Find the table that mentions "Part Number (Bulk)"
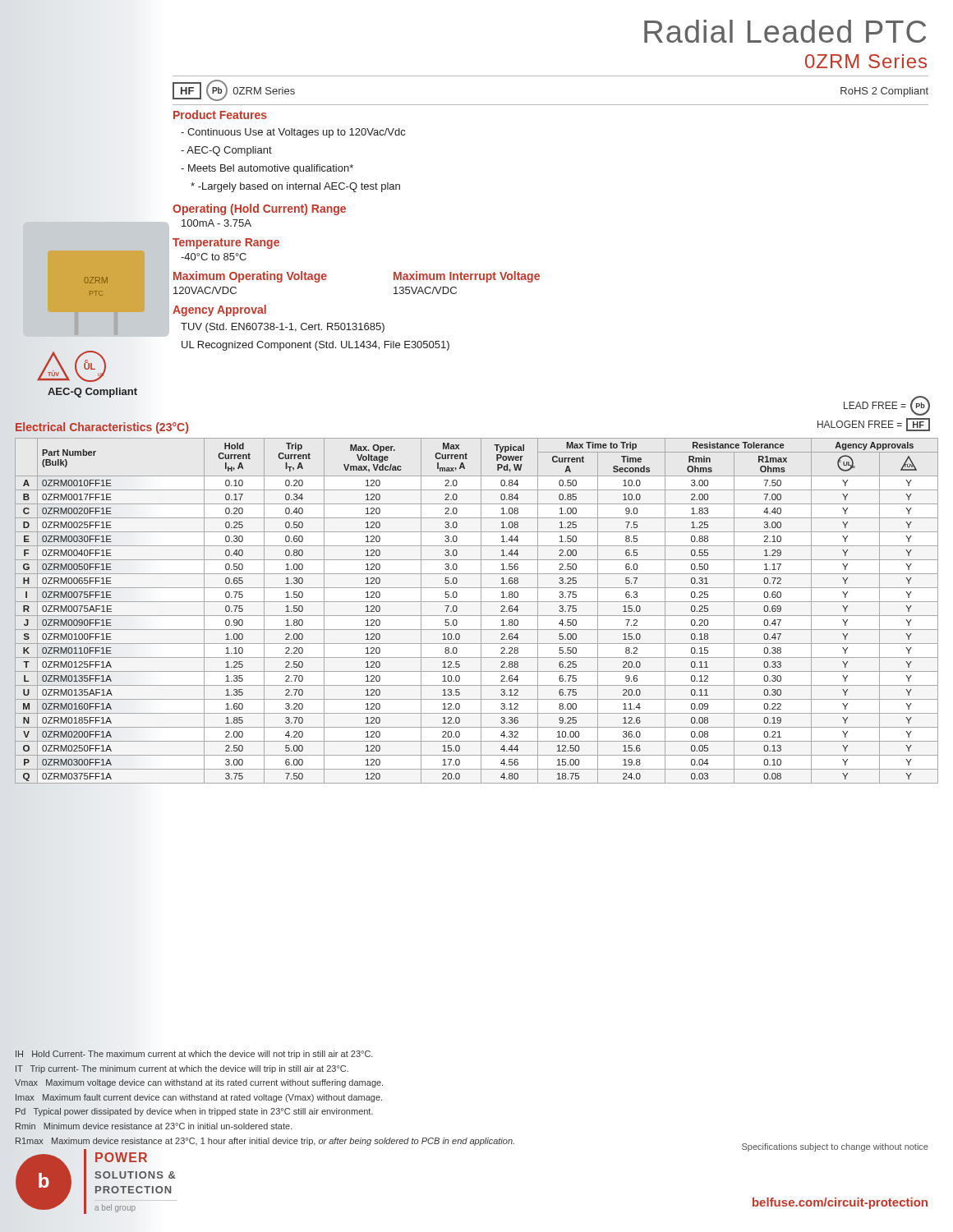Image resolution: width=953 pixels, height=1232 pixels. (476, 611)
